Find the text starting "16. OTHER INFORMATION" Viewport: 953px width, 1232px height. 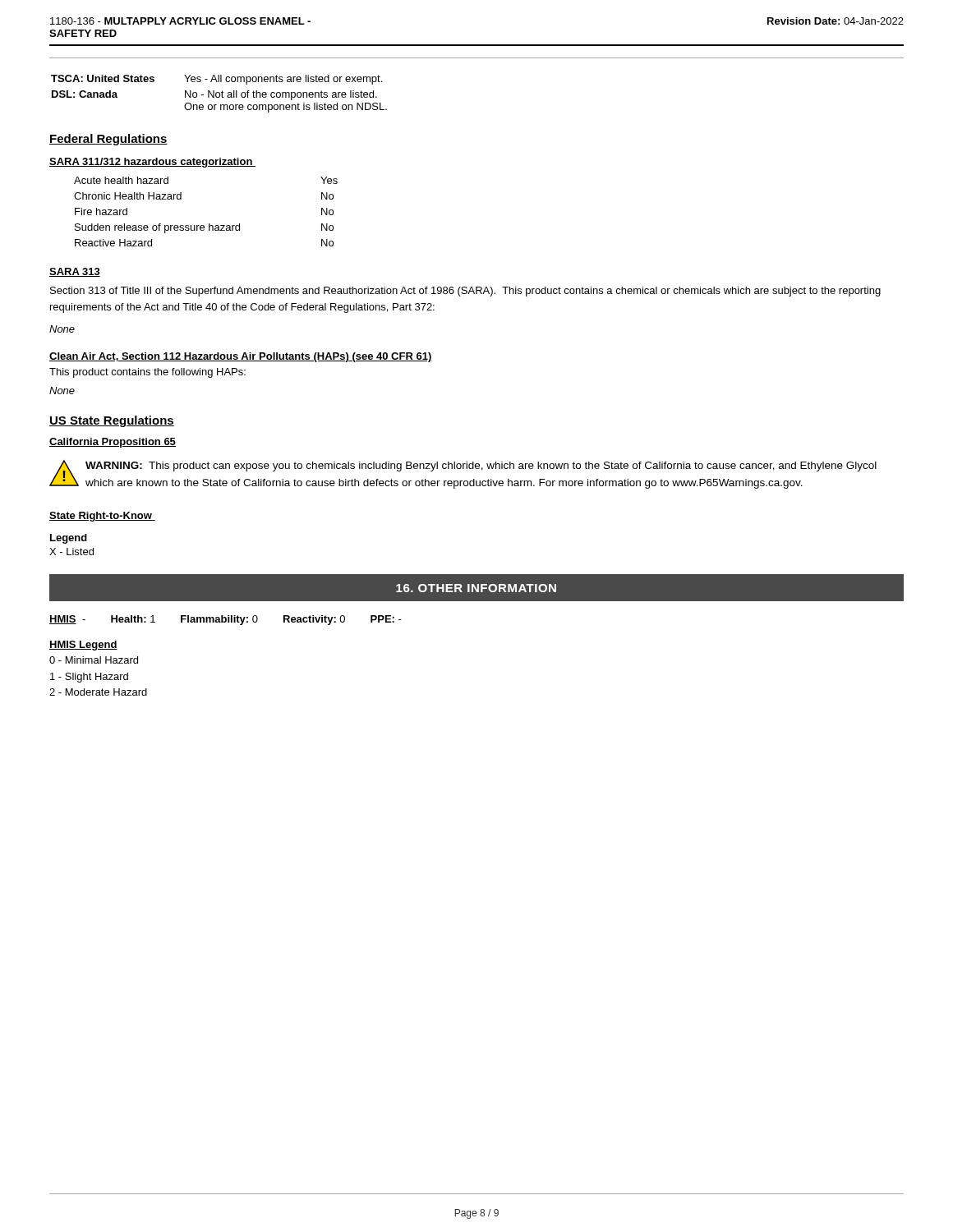tap(476, 588)
